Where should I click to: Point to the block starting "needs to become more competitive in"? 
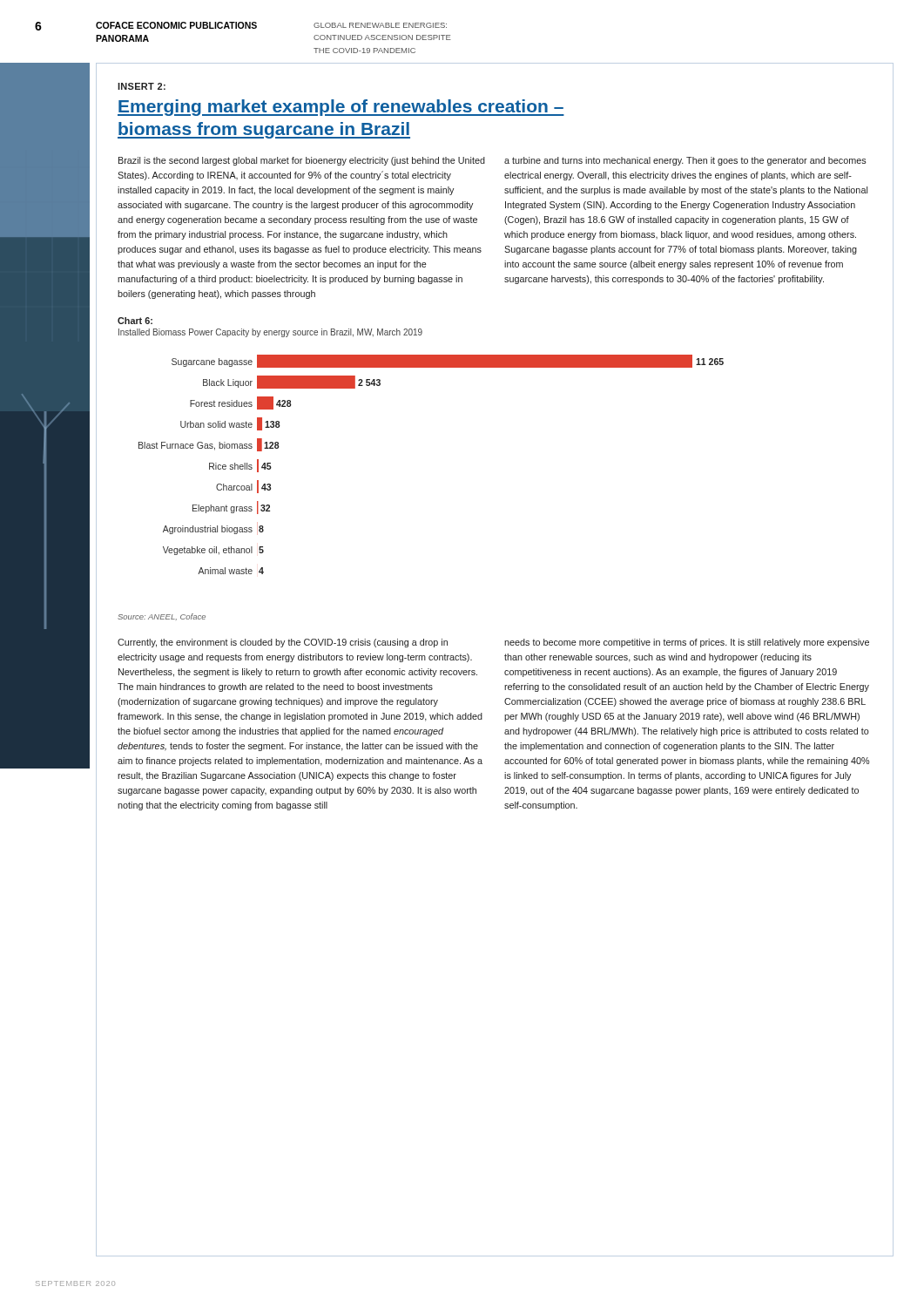click(x=687, y=724)
